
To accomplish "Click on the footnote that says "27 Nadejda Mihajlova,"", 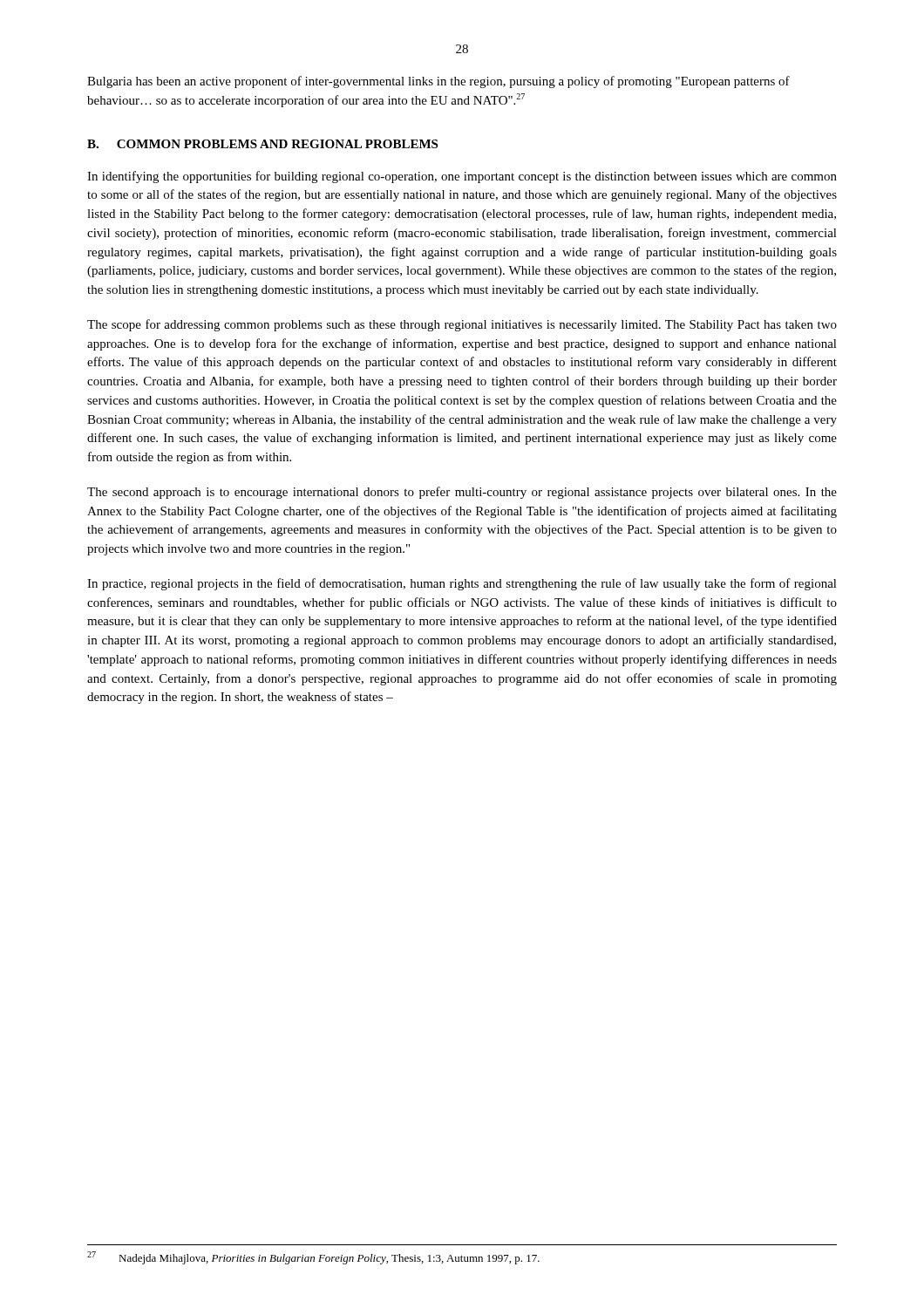I will coord(314,1257).
